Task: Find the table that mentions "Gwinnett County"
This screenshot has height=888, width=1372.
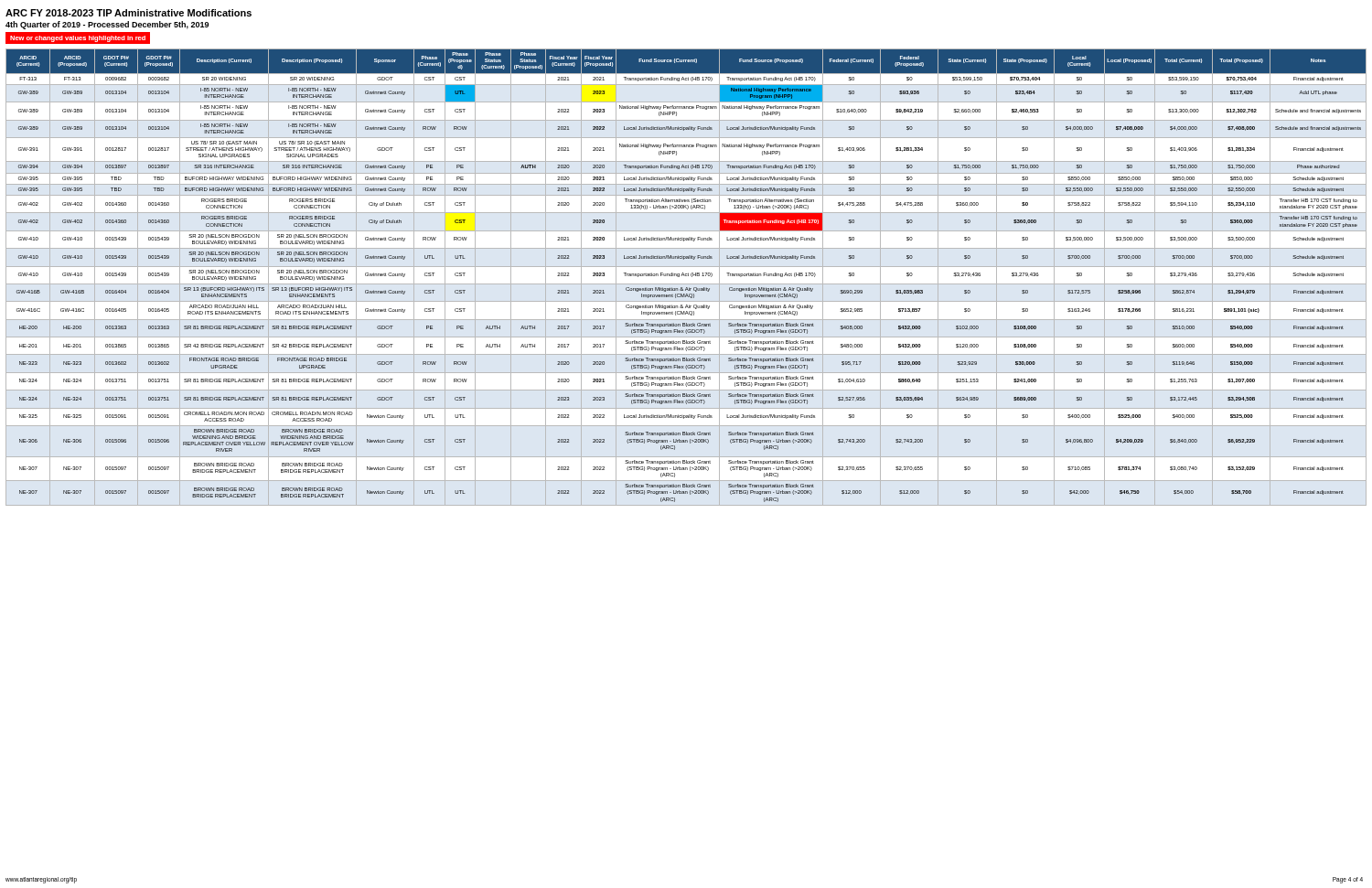Action: pos(686,277)
